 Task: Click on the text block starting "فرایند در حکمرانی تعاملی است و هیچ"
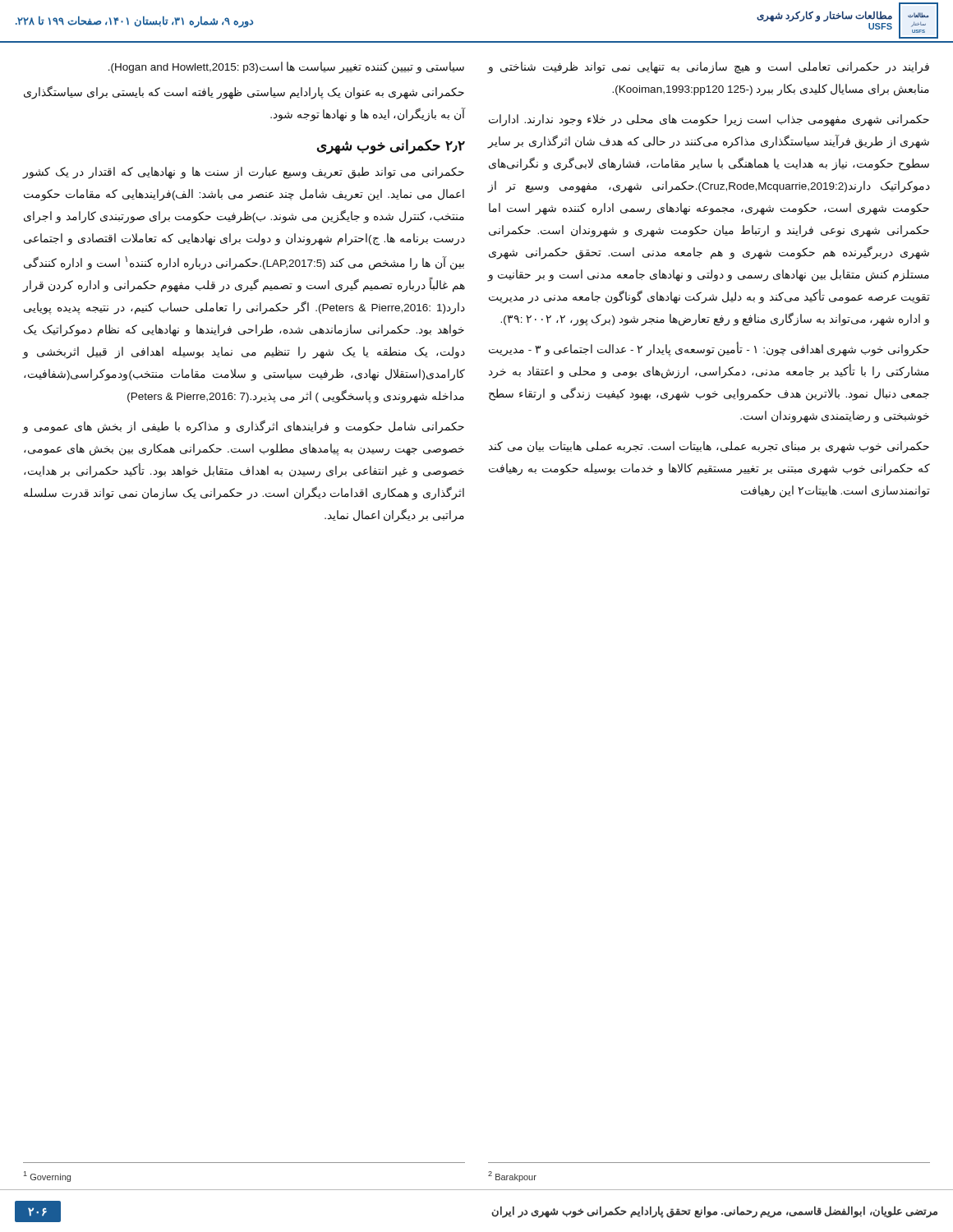click(x=709, y=78)
